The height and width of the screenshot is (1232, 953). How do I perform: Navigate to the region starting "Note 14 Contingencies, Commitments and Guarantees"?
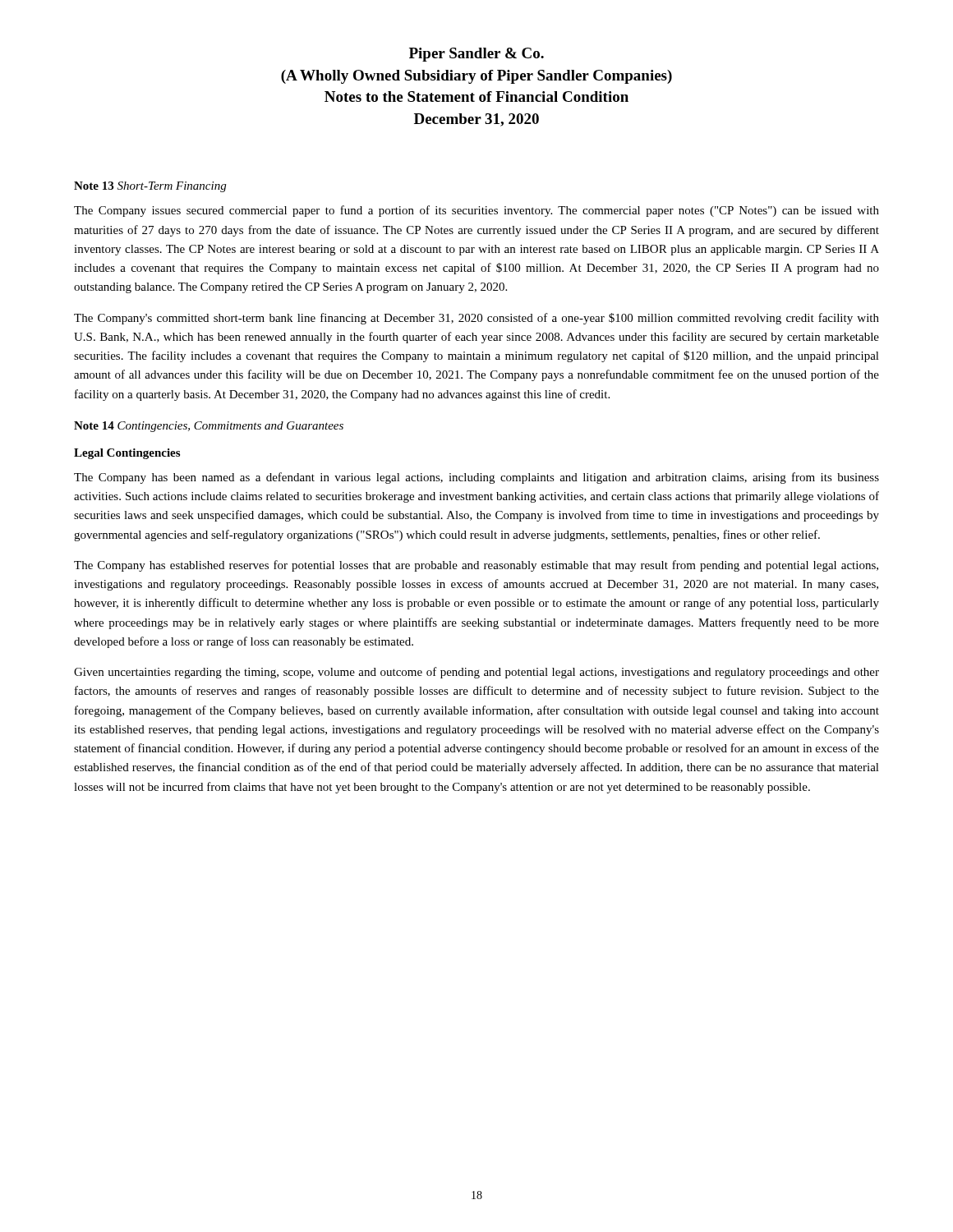[x=209, y=425]
